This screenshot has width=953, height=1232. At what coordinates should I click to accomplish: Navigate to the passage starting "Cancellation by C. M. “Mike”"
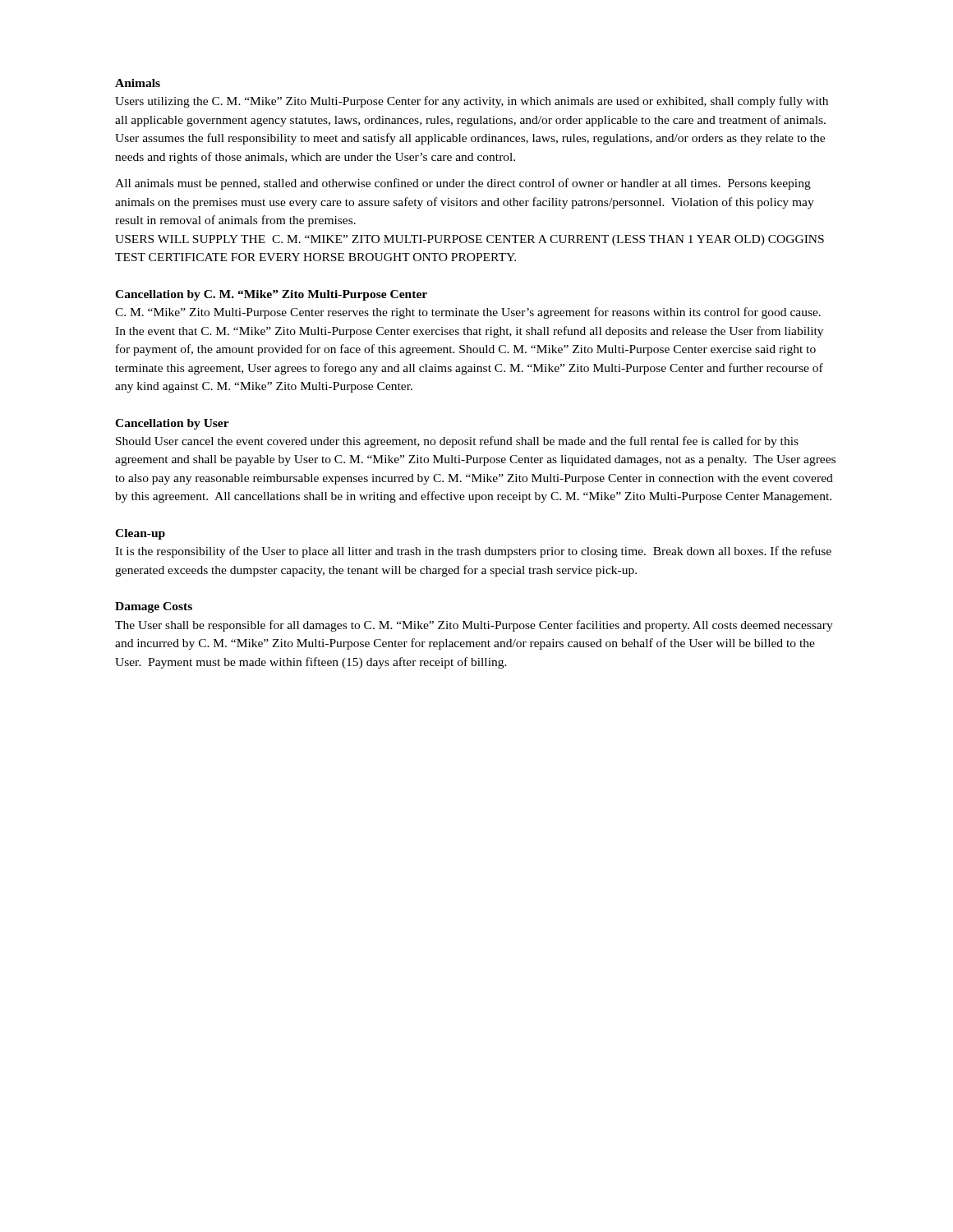click(x=271, y=293)
